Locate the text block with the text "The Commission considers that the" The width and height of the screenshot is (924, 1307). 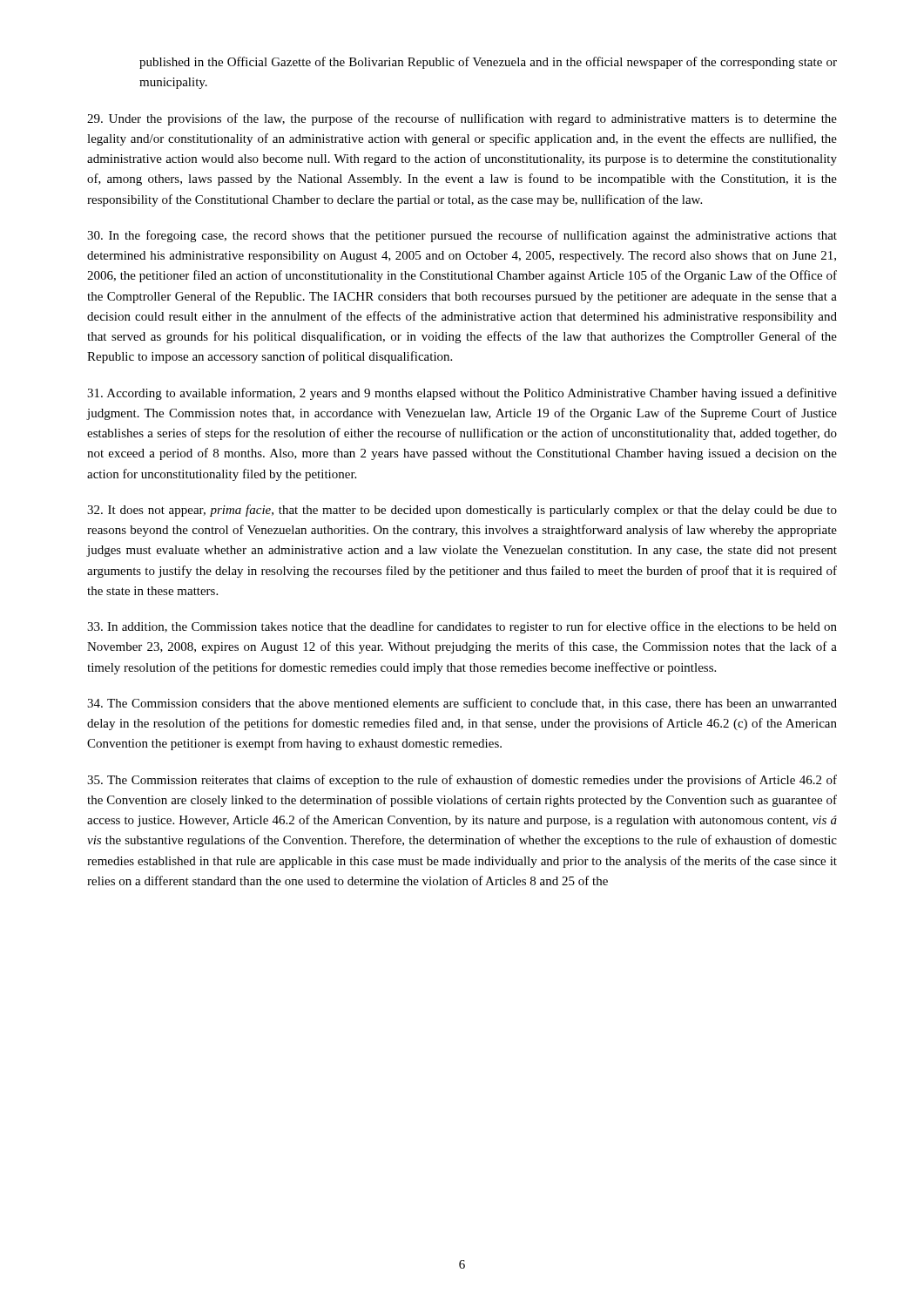[x=462, y=723]
